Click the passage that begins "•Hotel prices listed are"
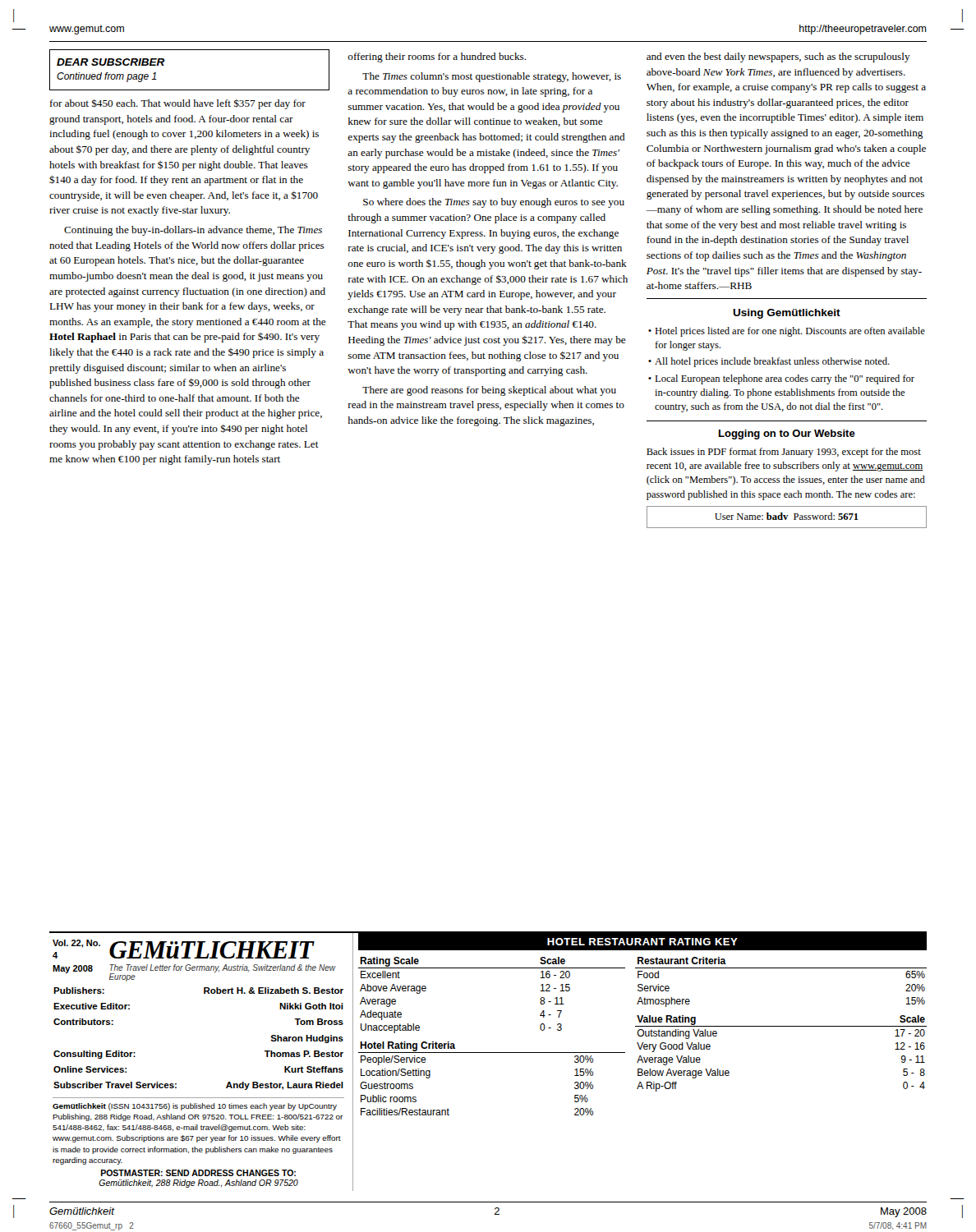The image size is (976, 1232). tap(787, 369)
